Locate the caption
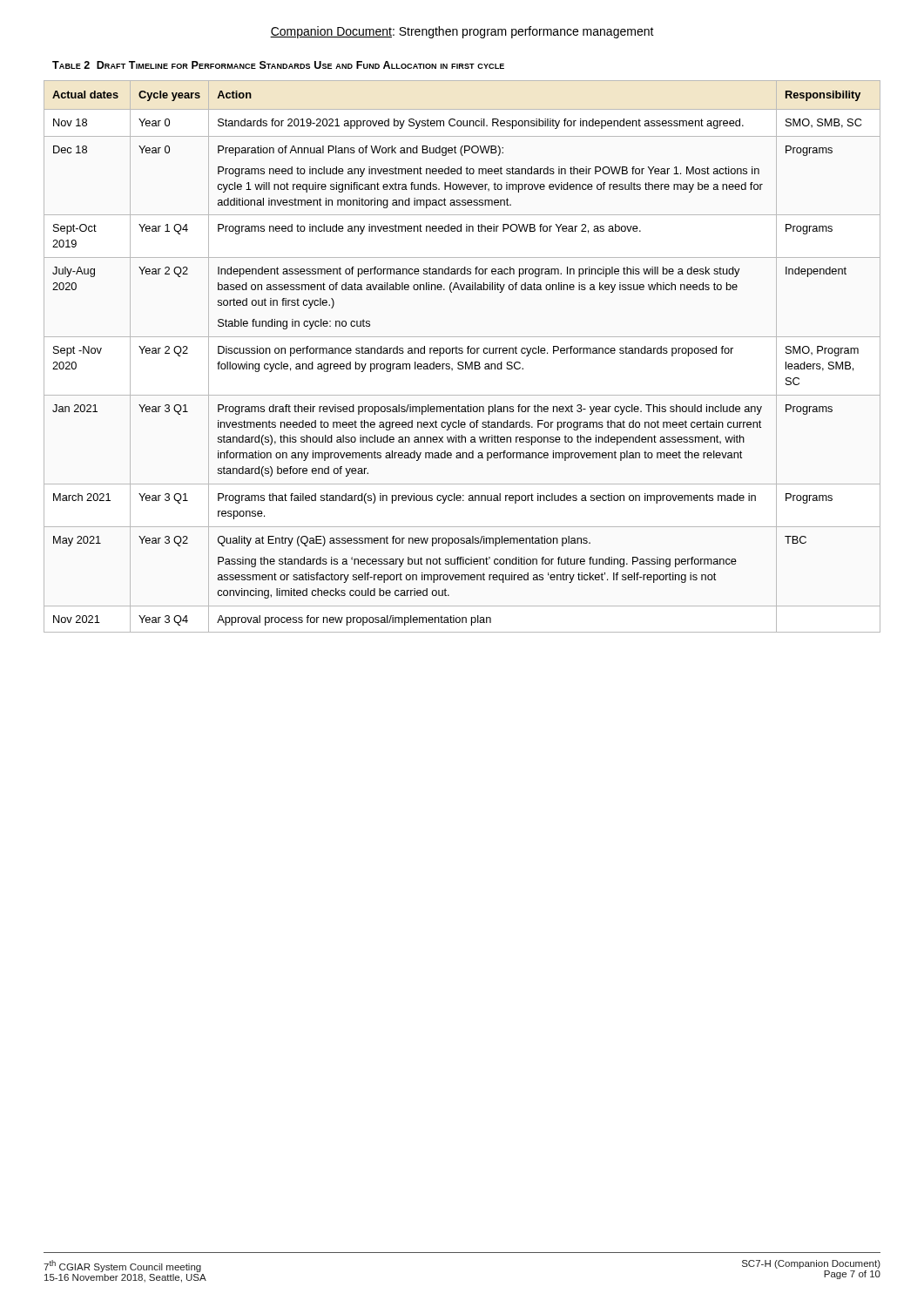This screenshot has height=1307, width=924. click(x=278, y=65)
